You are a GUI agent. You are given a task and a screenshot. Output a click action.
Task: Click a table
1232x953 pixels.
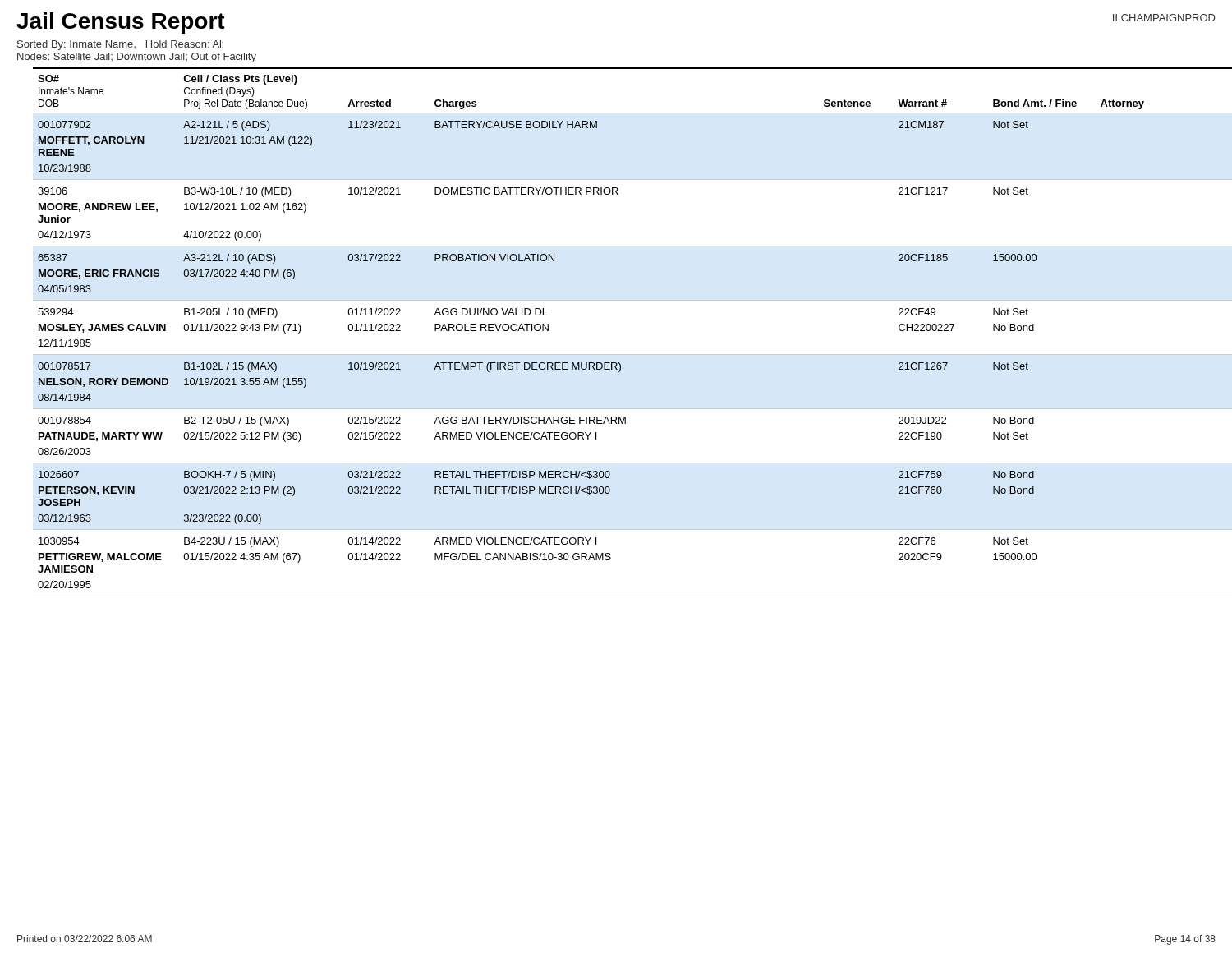pyautogui.click(x=616, y=332)
